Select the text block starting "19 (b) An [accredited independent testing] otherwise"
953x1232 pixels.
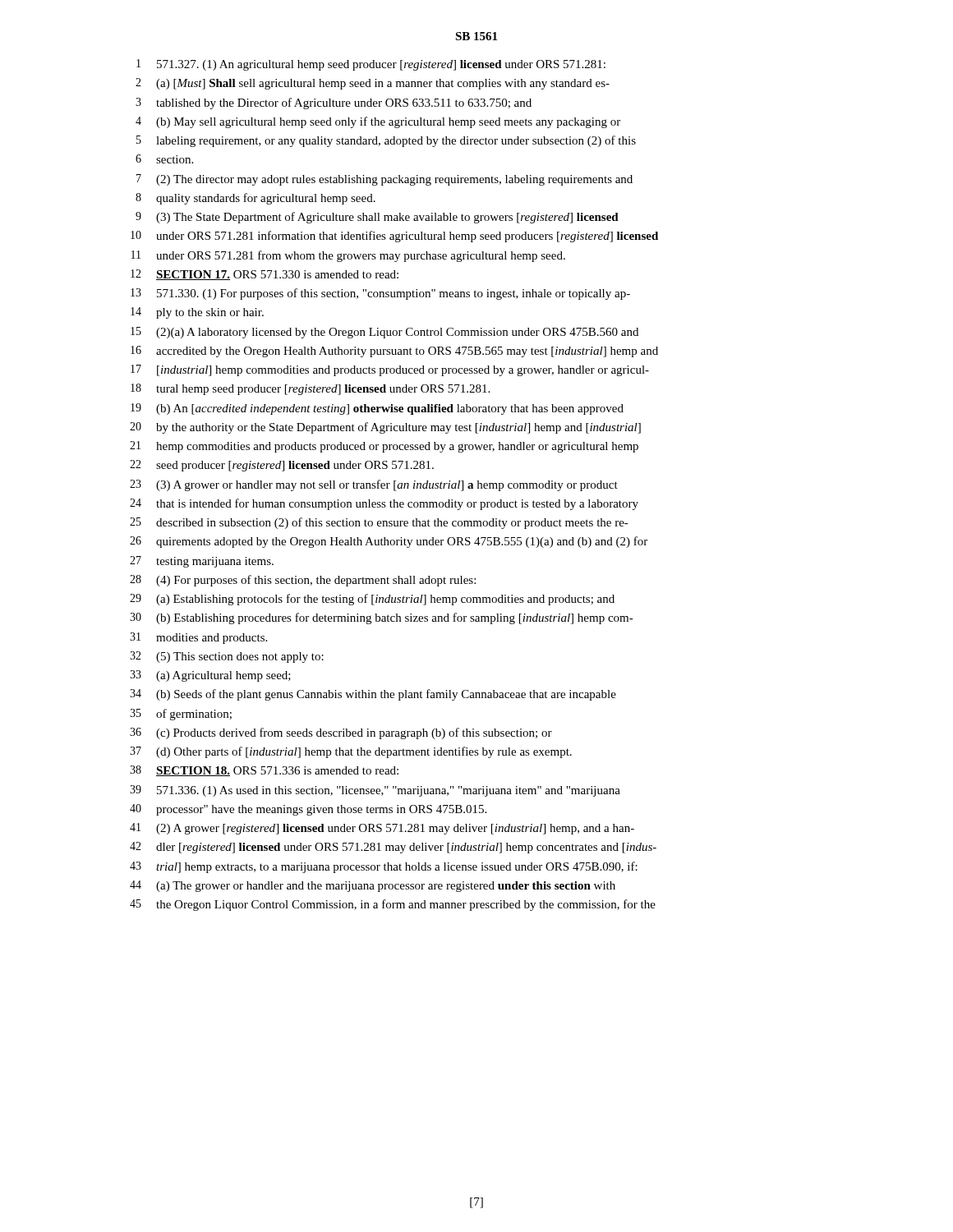pos(476,408)
